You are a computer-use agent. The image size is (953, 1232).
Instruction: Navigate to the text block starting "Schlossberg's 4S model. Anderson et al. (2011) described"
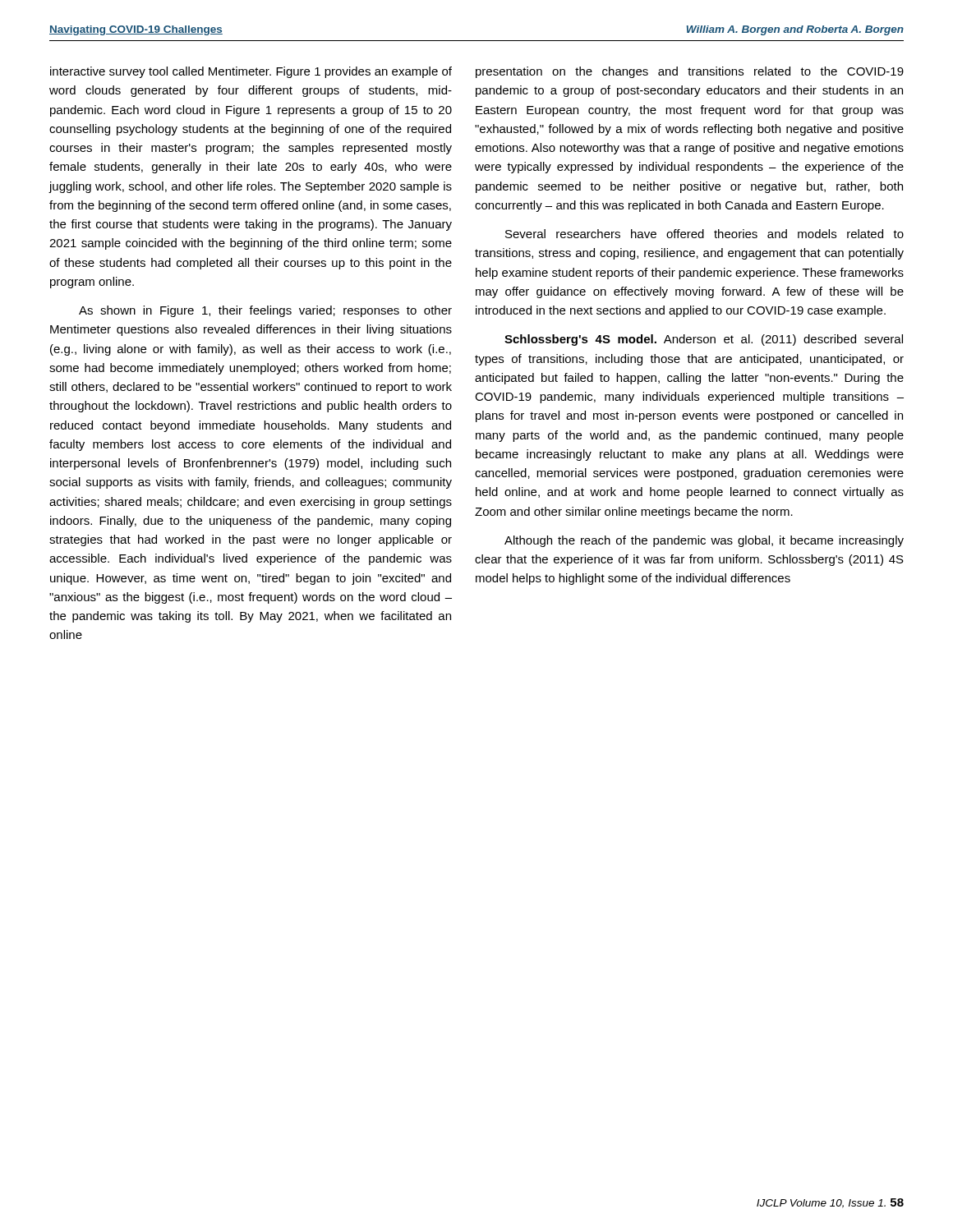pos(689,425)
